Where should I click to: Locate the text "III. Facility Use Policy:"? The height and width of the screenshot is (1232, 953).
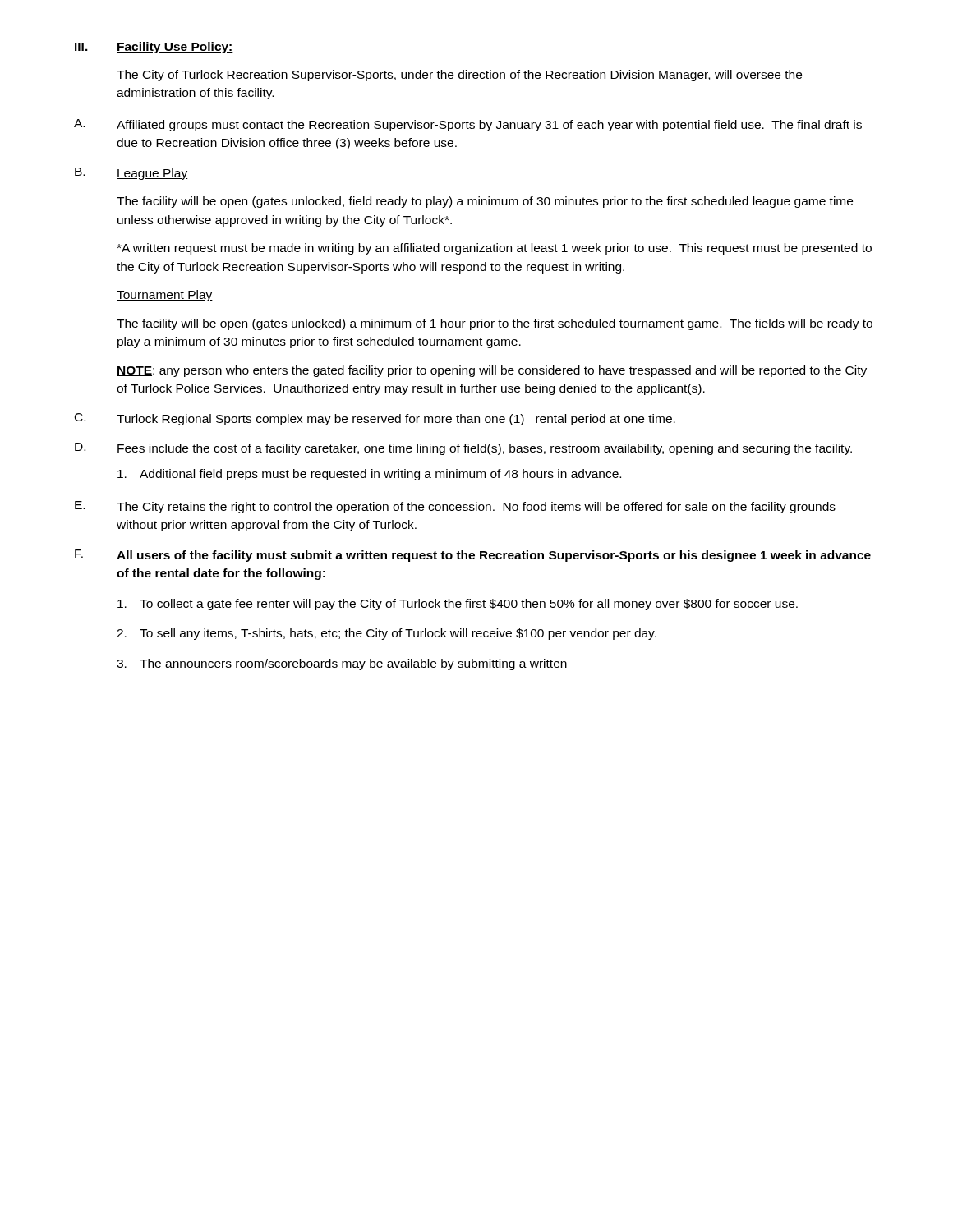153,47
